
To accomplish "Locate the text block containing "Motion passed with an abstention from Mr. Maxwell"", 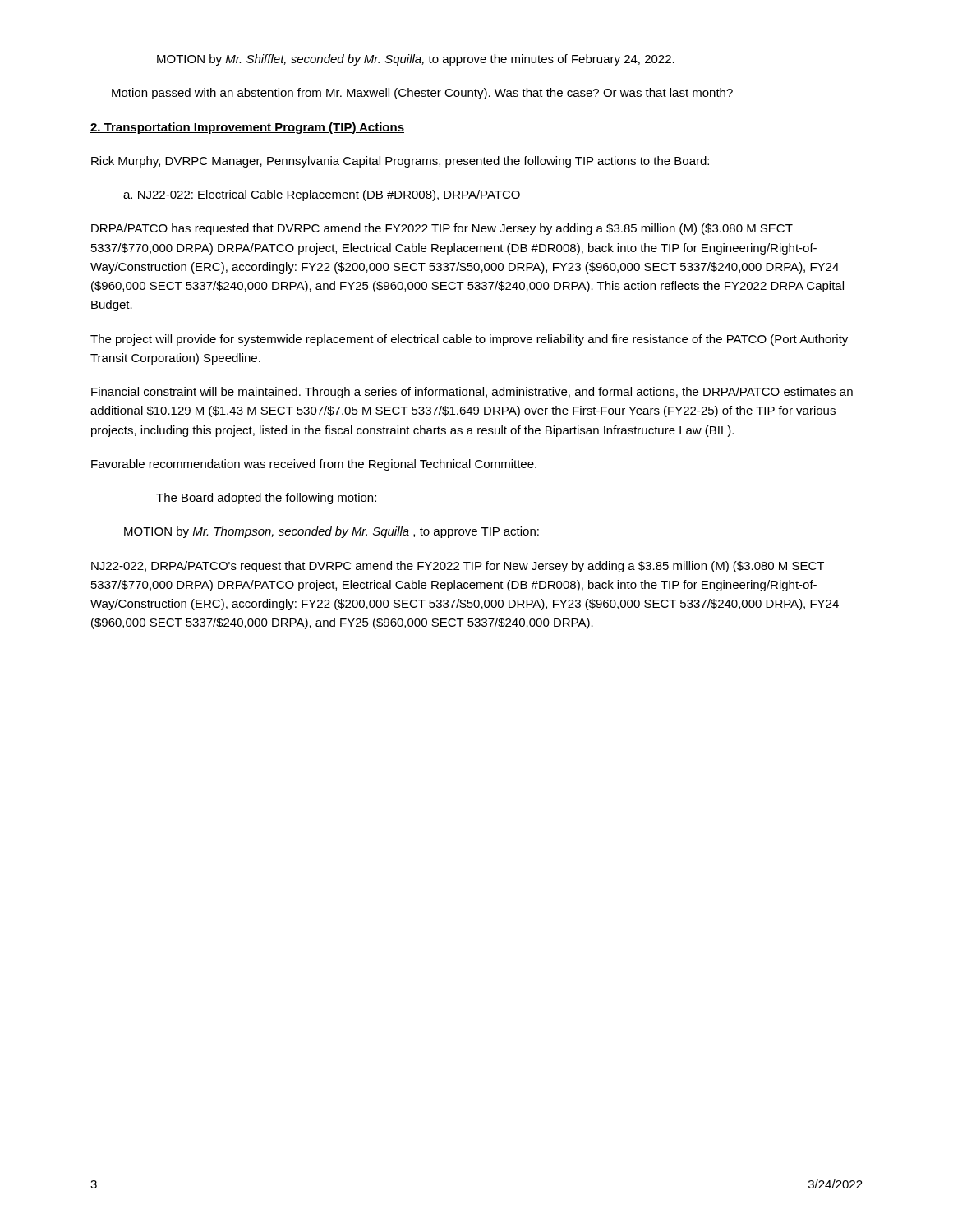I will (412, 93).
